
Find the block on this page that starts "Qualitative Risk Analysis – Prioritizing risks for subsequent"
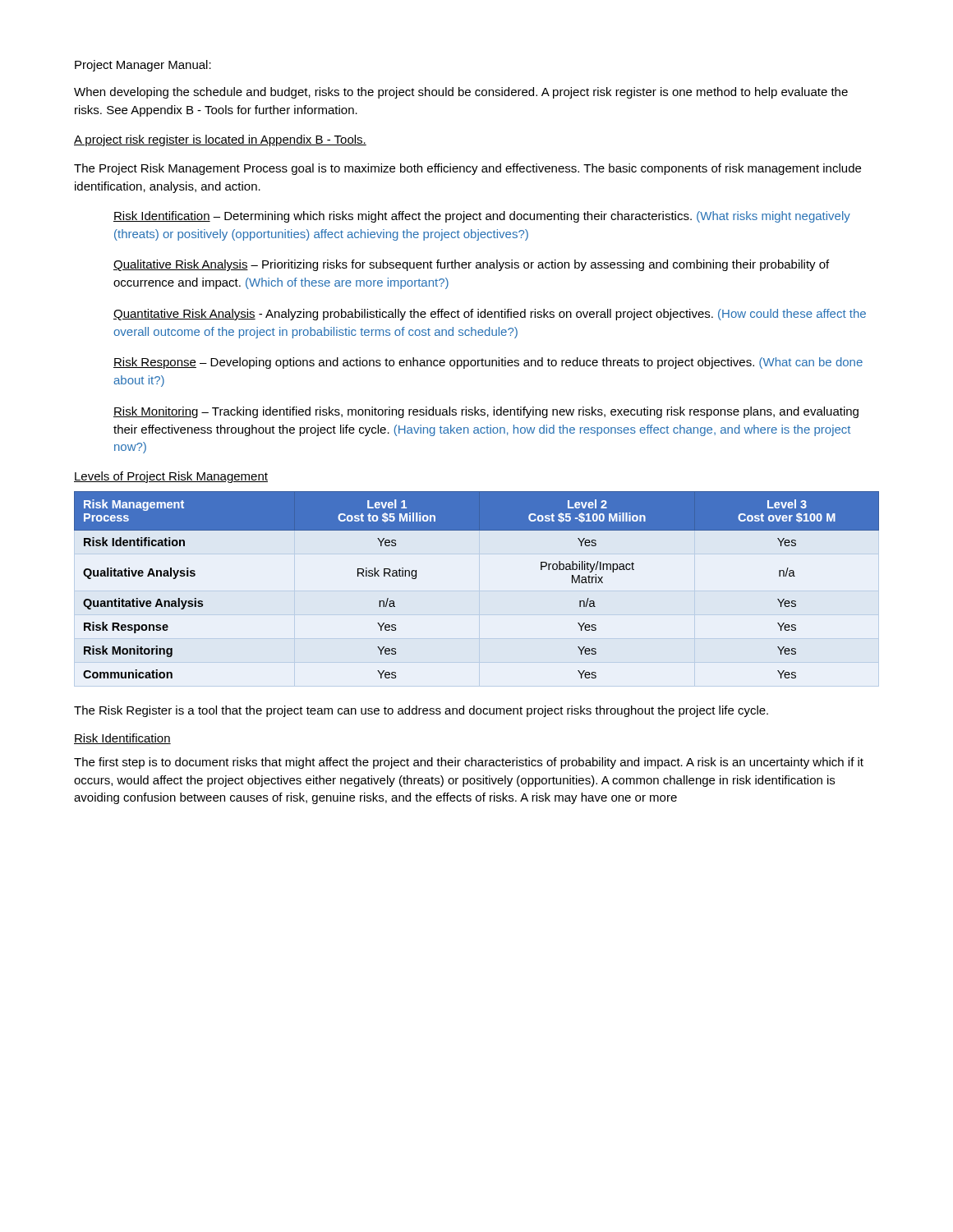(471, 273)
